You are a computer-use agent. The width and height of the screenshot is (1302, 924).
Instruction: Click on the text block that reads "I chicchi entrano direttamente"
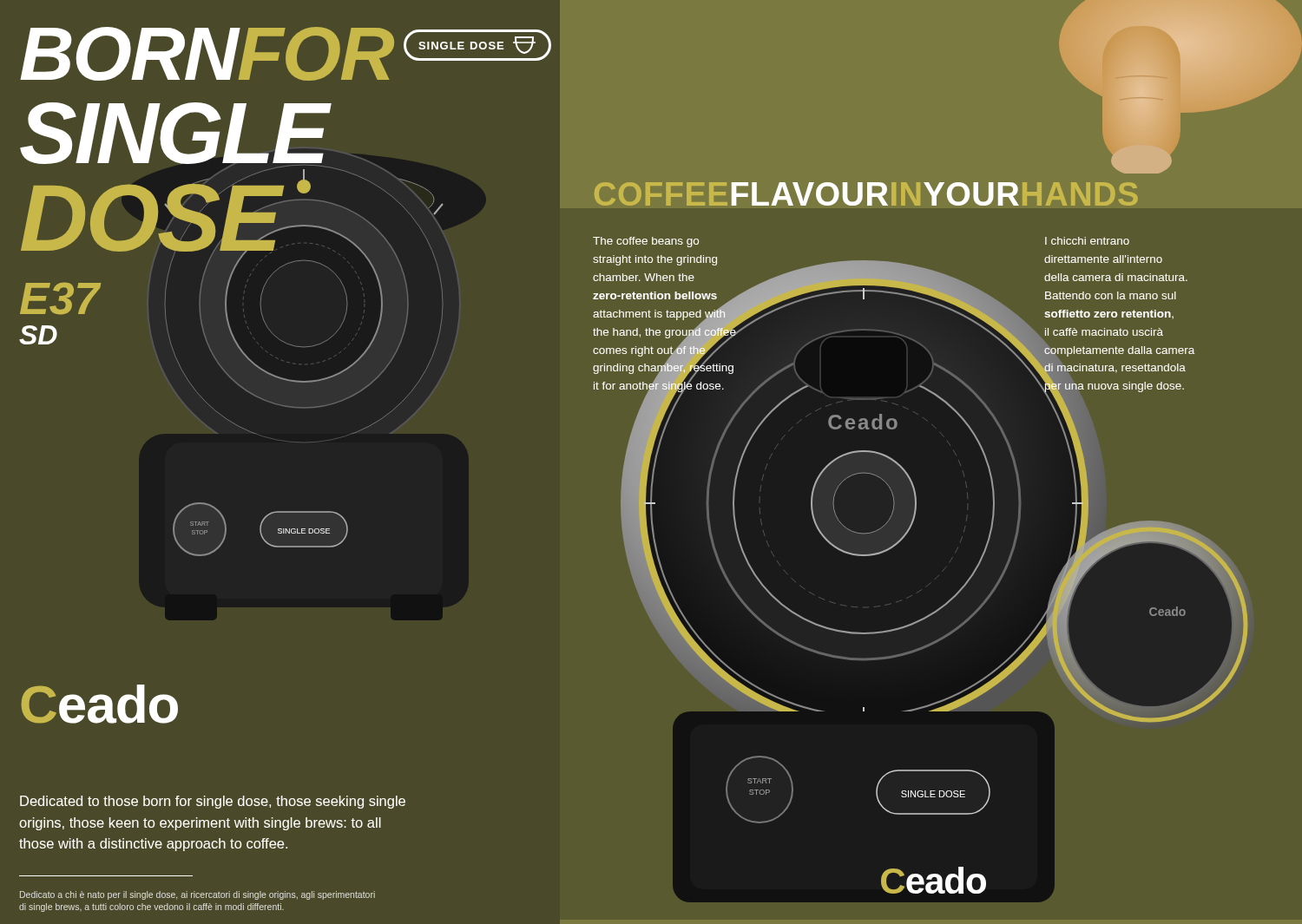1161,314
